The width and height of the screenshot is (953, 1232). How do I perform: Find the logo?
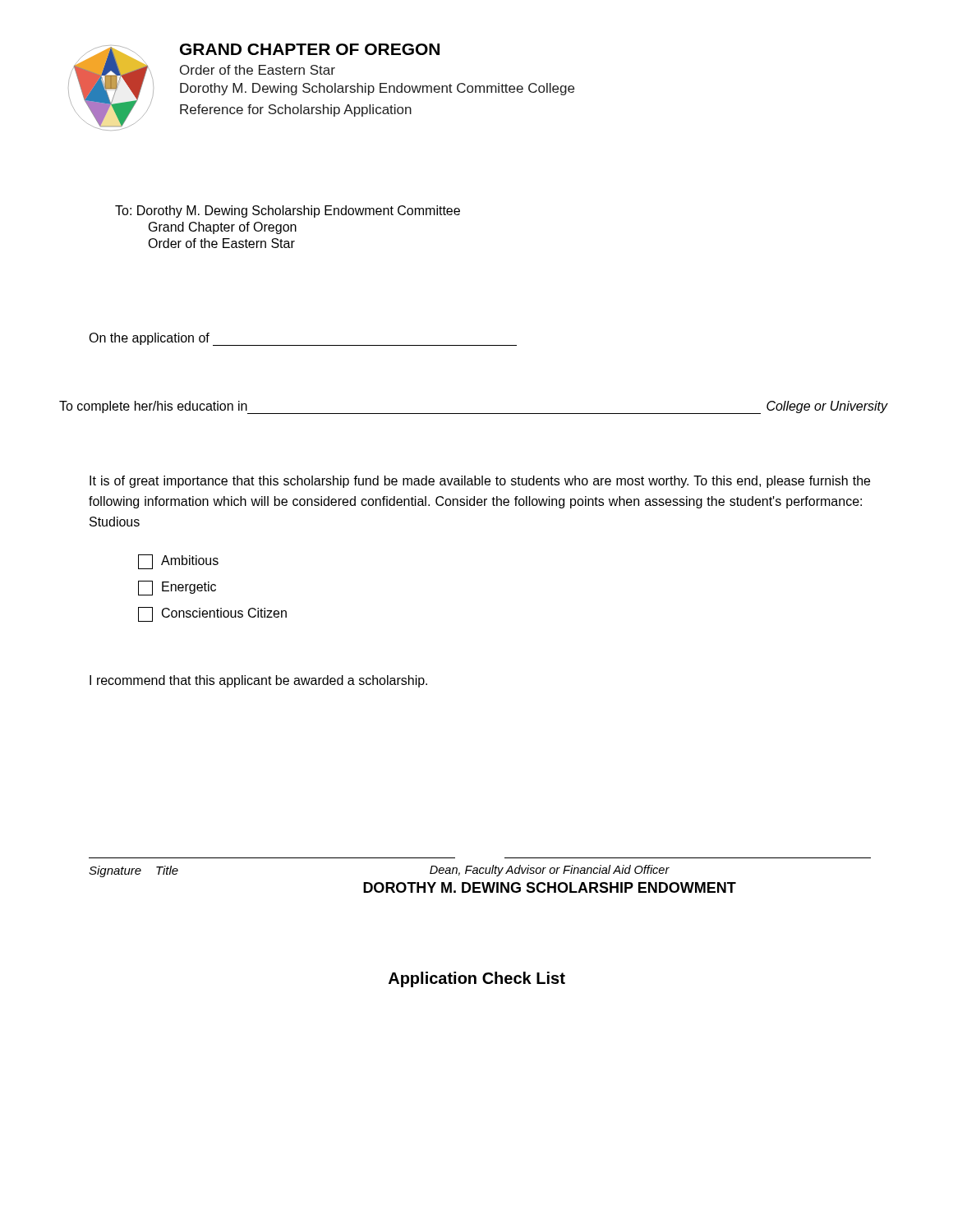click(x=115, y=90)
